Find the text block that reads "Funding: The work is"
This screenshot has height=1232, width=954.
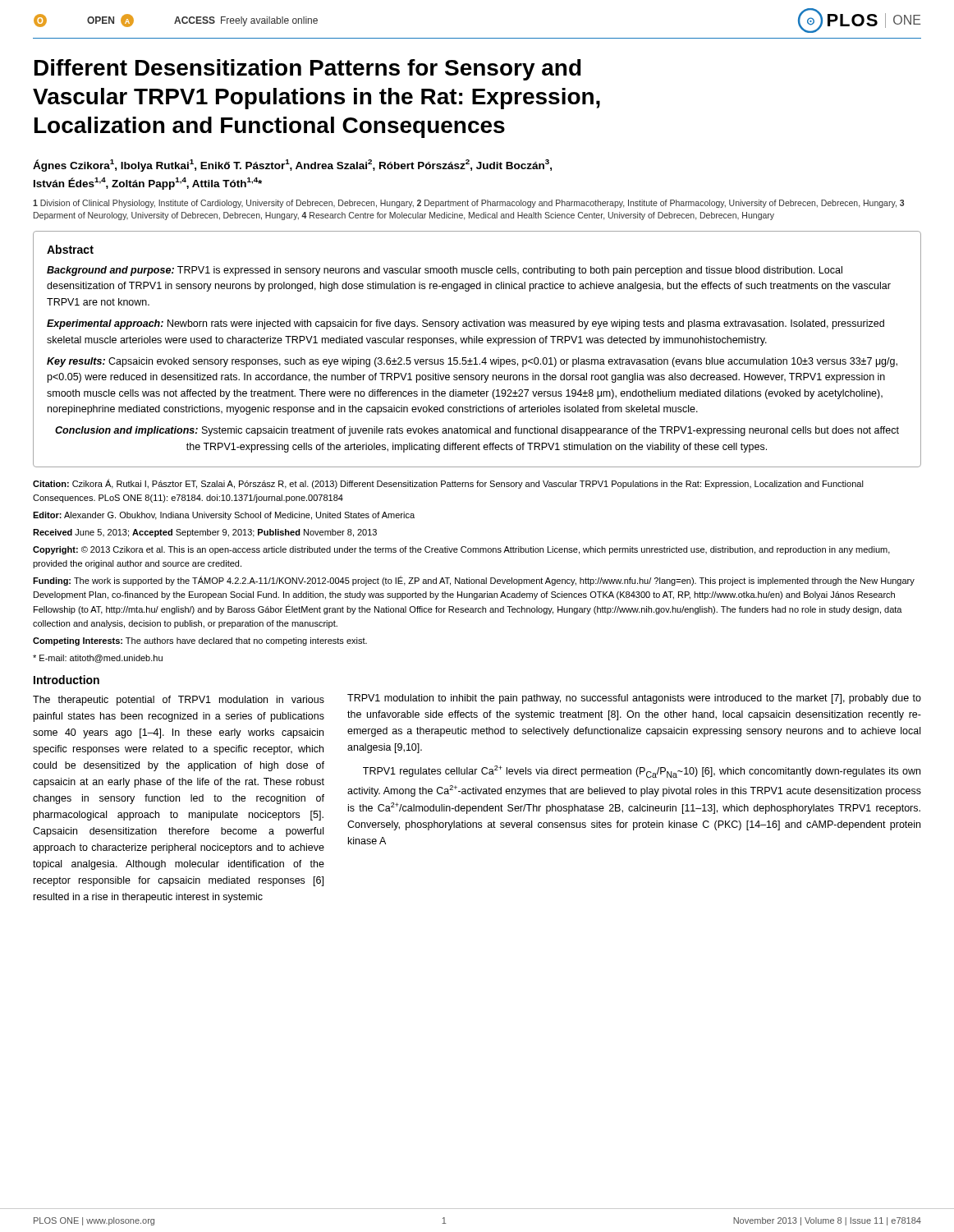[x=474, y=602]
